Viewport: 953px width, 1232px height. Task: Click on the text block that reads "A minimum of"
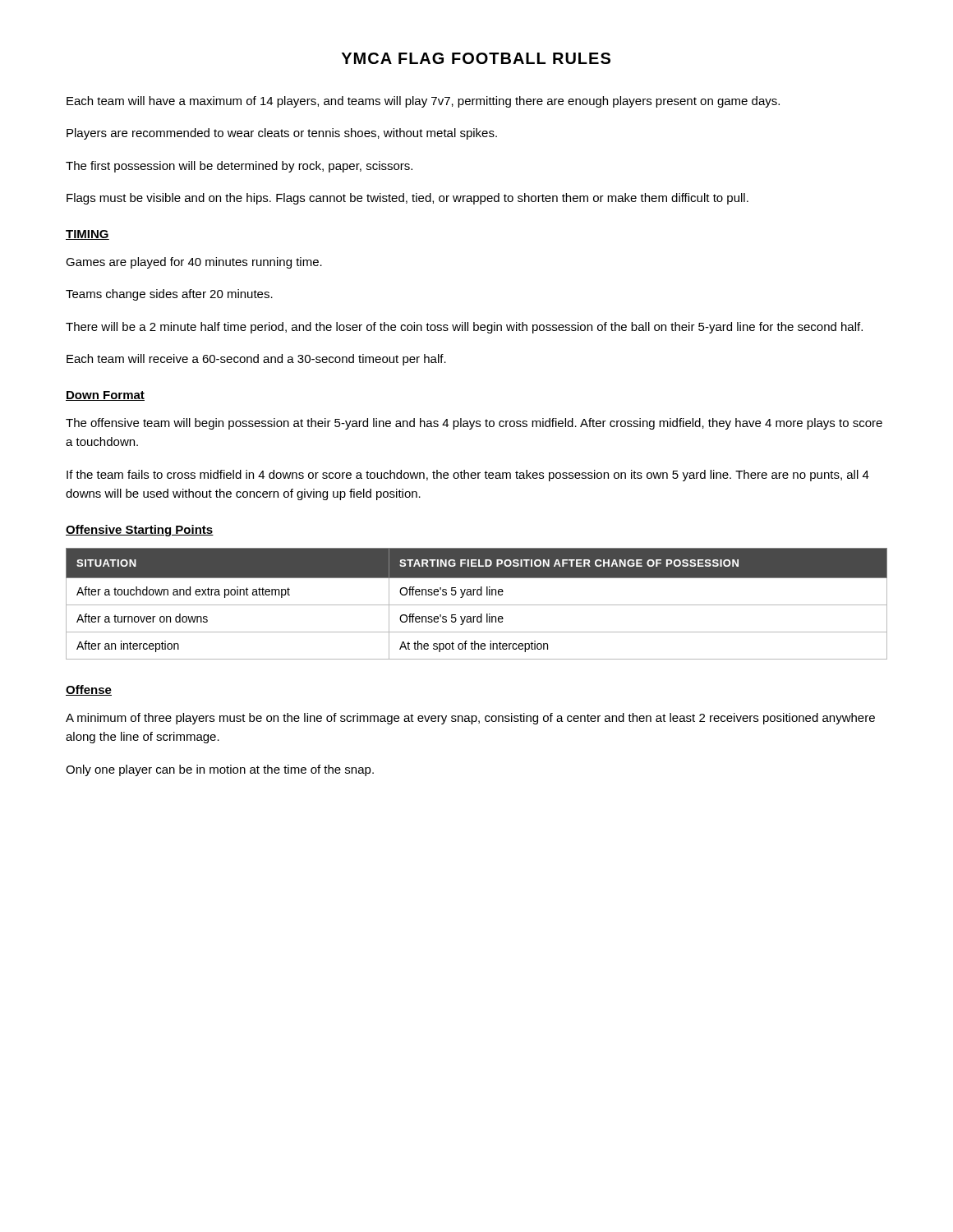coord(471,727)
